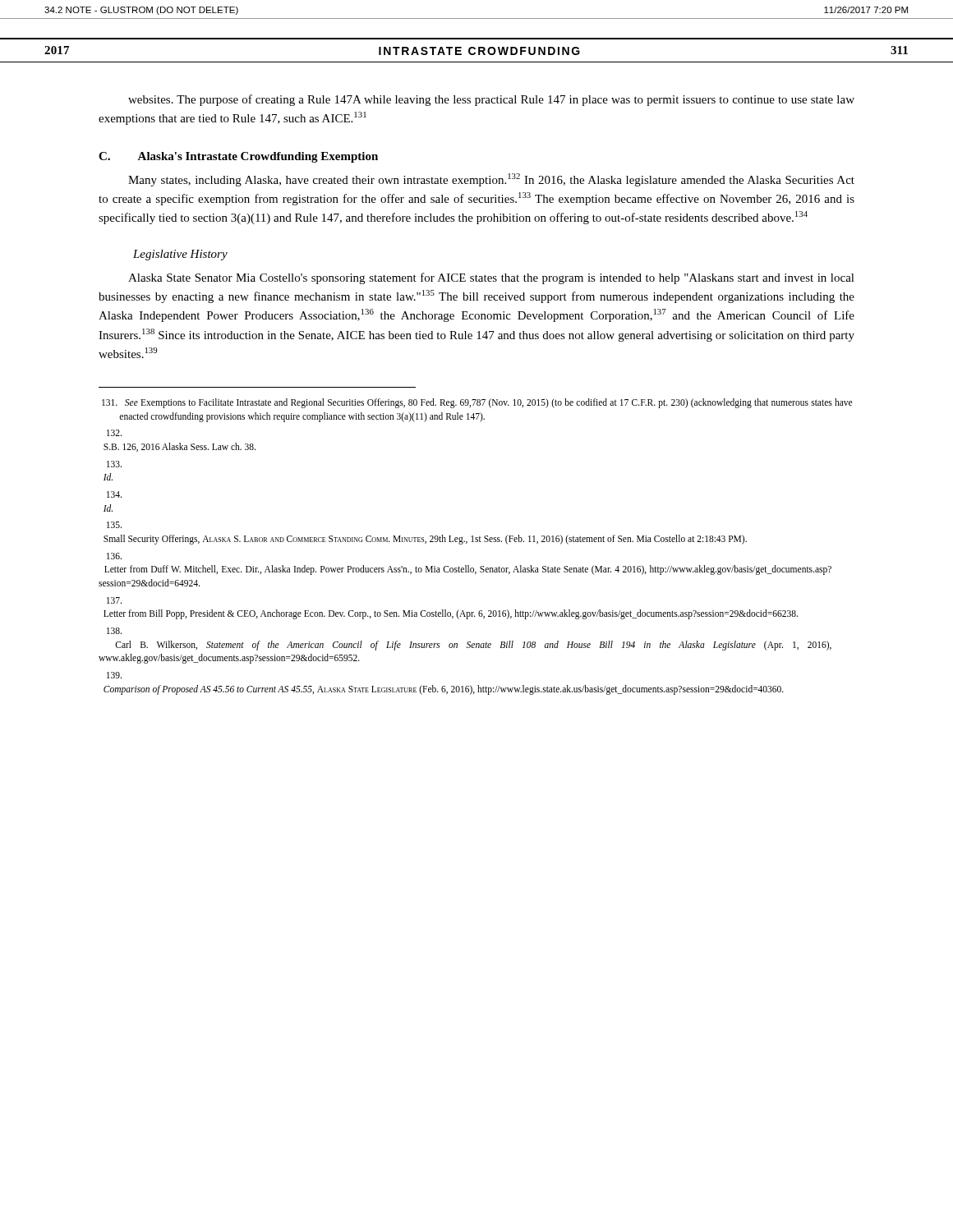Image resolution: width=953 pixels, height=1232 pixels.
Task: Select the section header that reads "C.Alaska's Intrastate Crowdfunding"
Action: click(x=238, y=156)
